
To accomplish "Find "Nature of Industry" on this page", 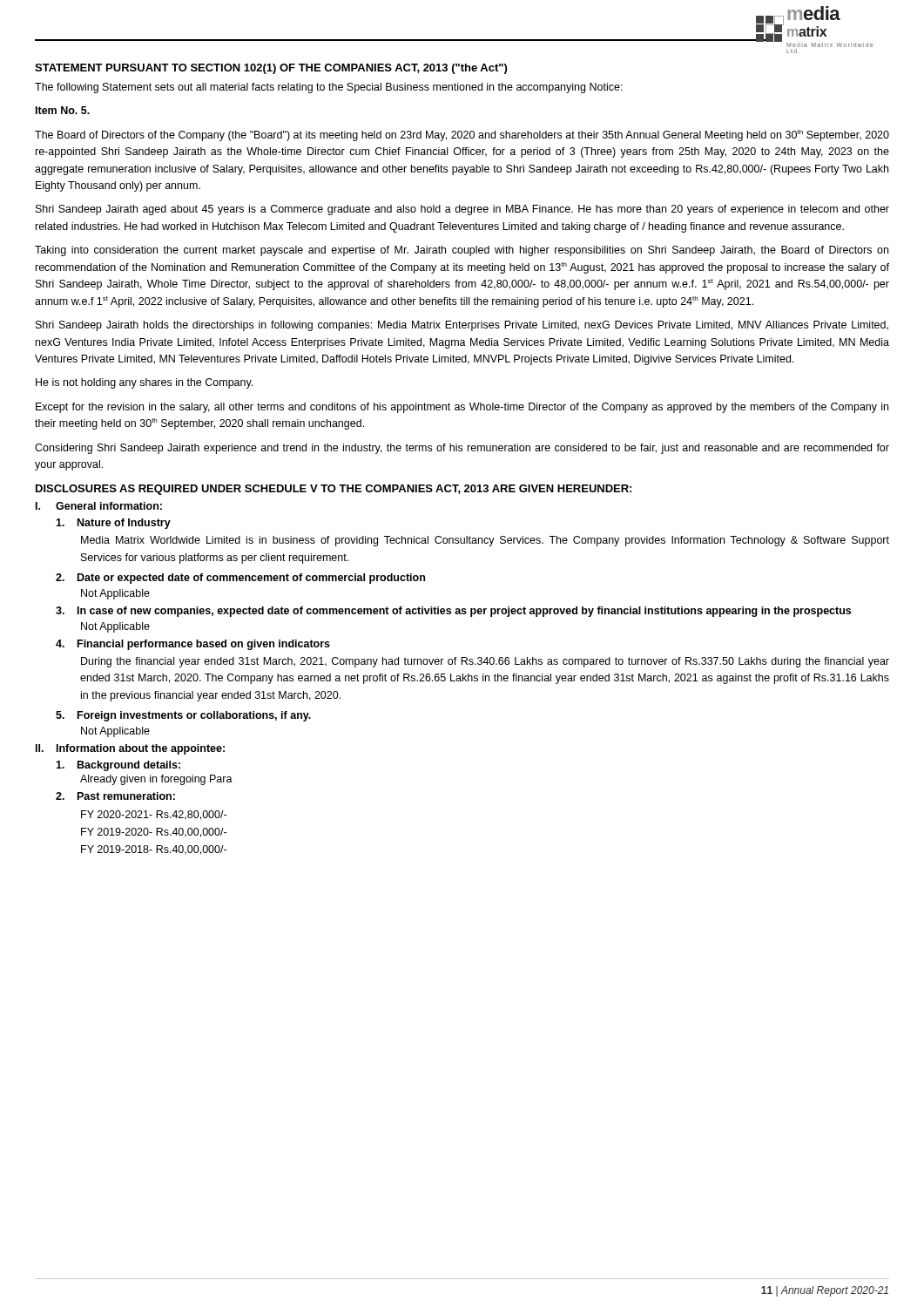I will (x=113, y=523).
